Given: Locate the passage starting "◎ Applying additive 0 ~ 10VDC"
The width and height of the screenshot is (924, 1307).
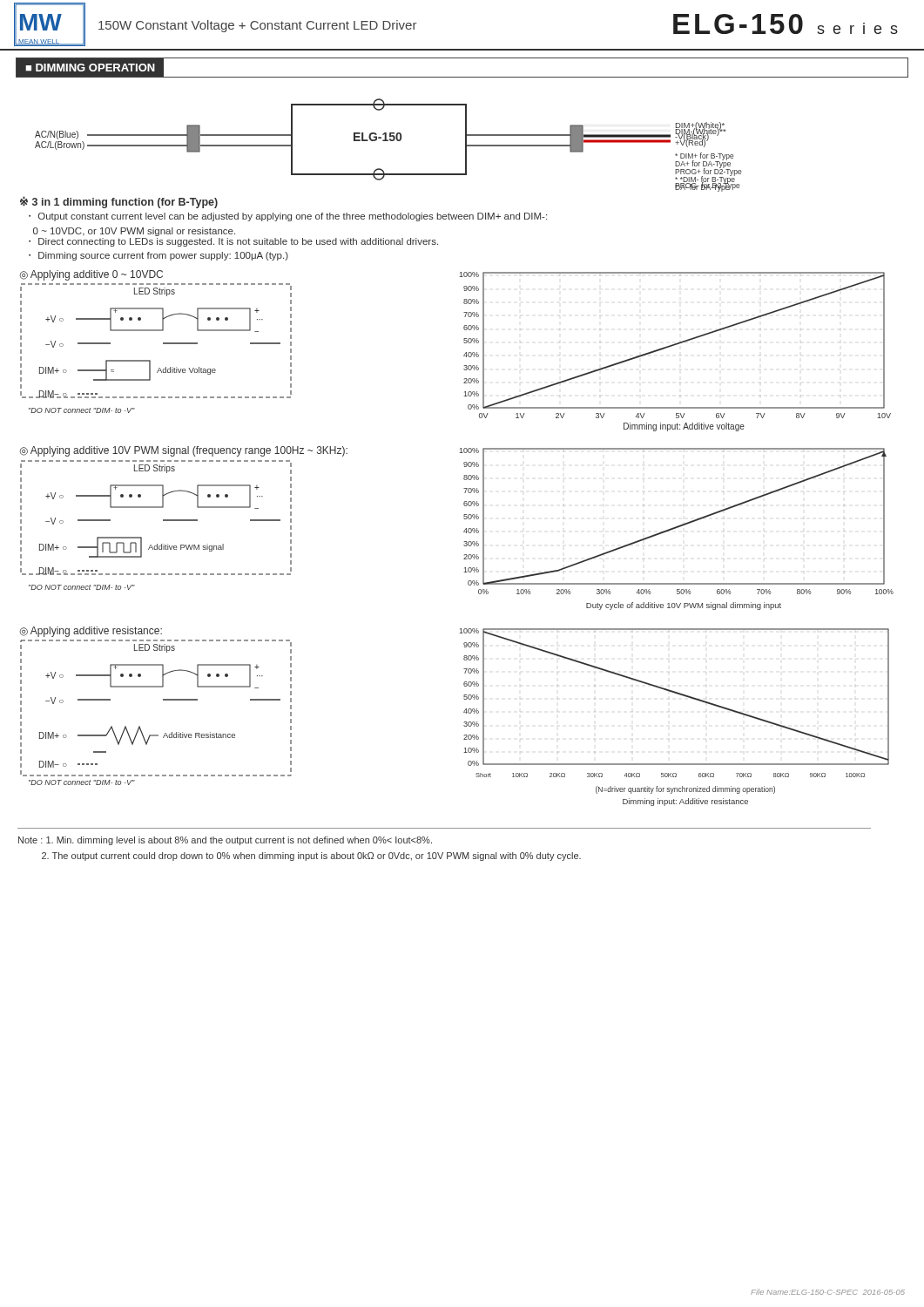Looking at the screenshot, I should point(91,274).
